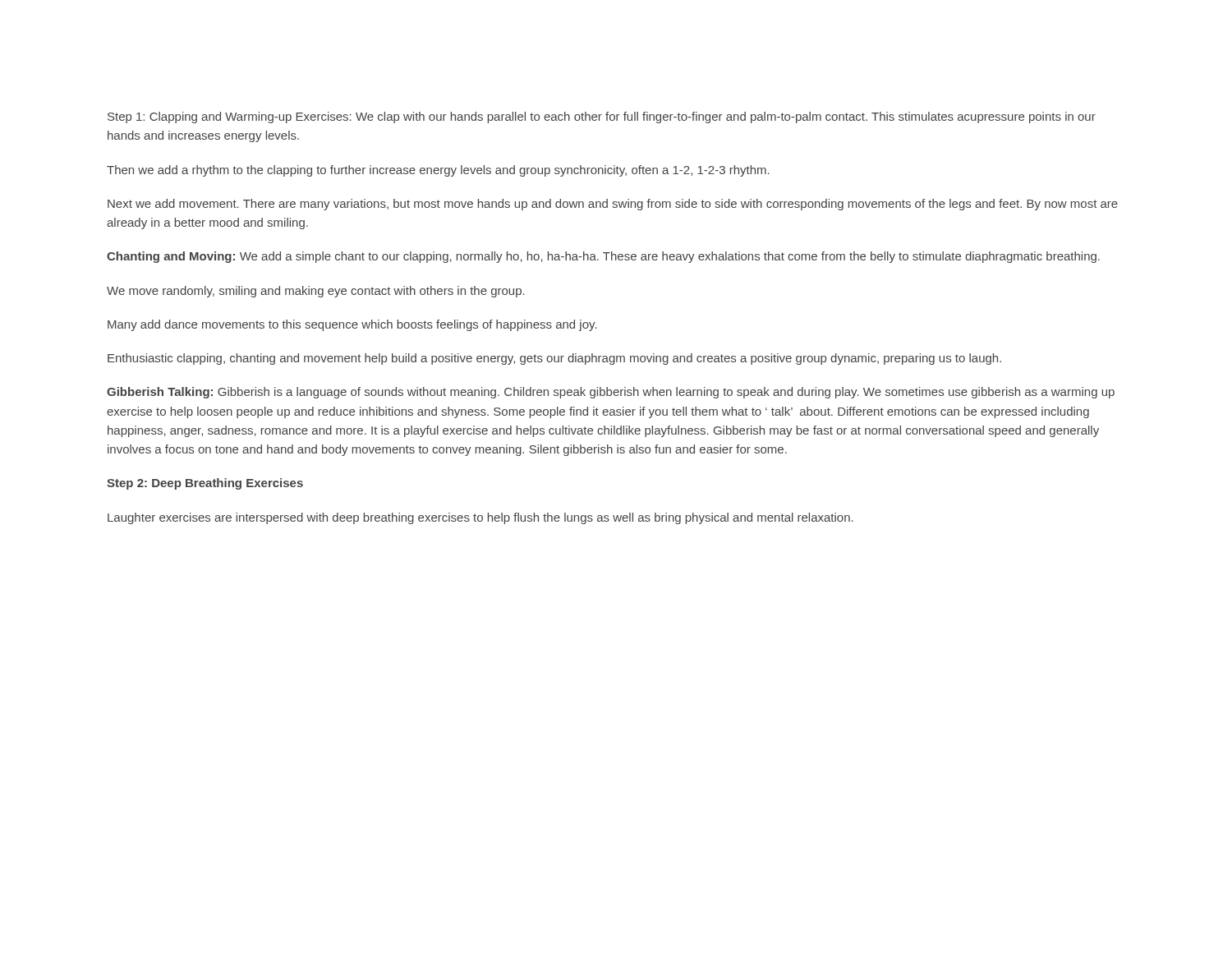Navigate to the element starting "Many add dance movements to this sequence which"
1232x953 pixels.
(x=352, y=324)
